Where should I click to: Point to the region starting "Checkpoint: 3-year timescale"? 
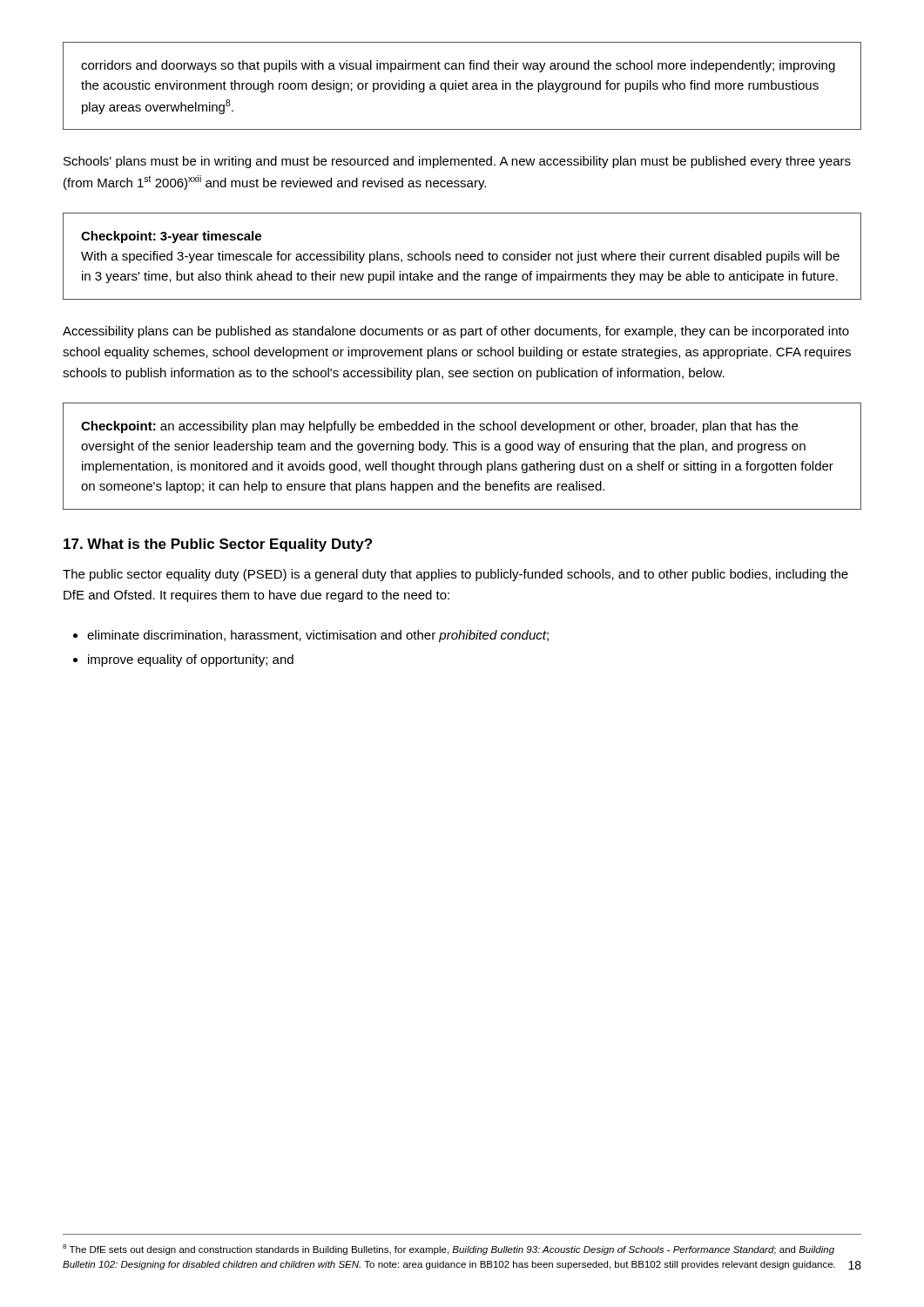click(462, 256)
